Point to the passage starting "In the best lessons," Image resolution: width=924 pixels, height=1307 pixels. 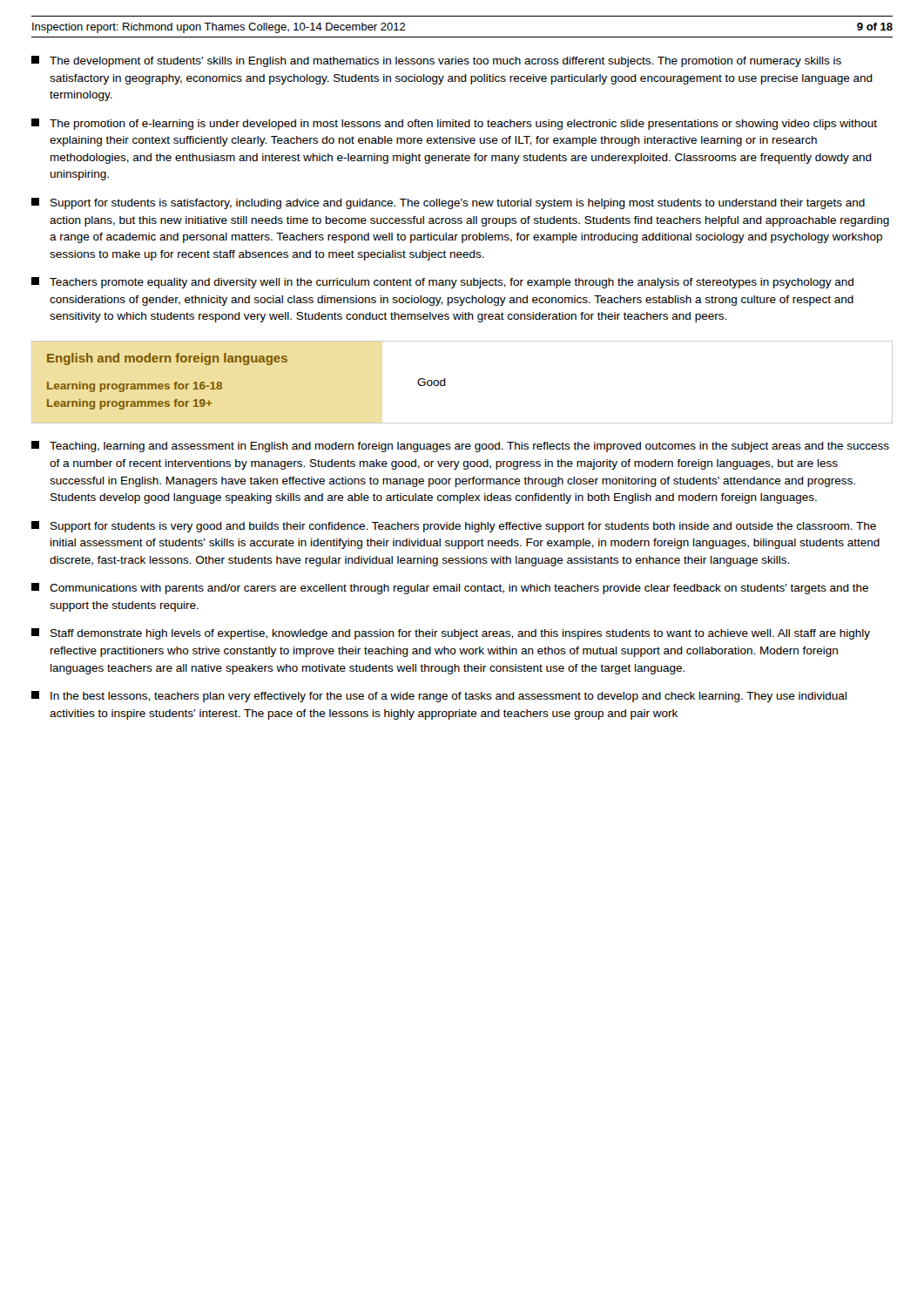(462, 705)
